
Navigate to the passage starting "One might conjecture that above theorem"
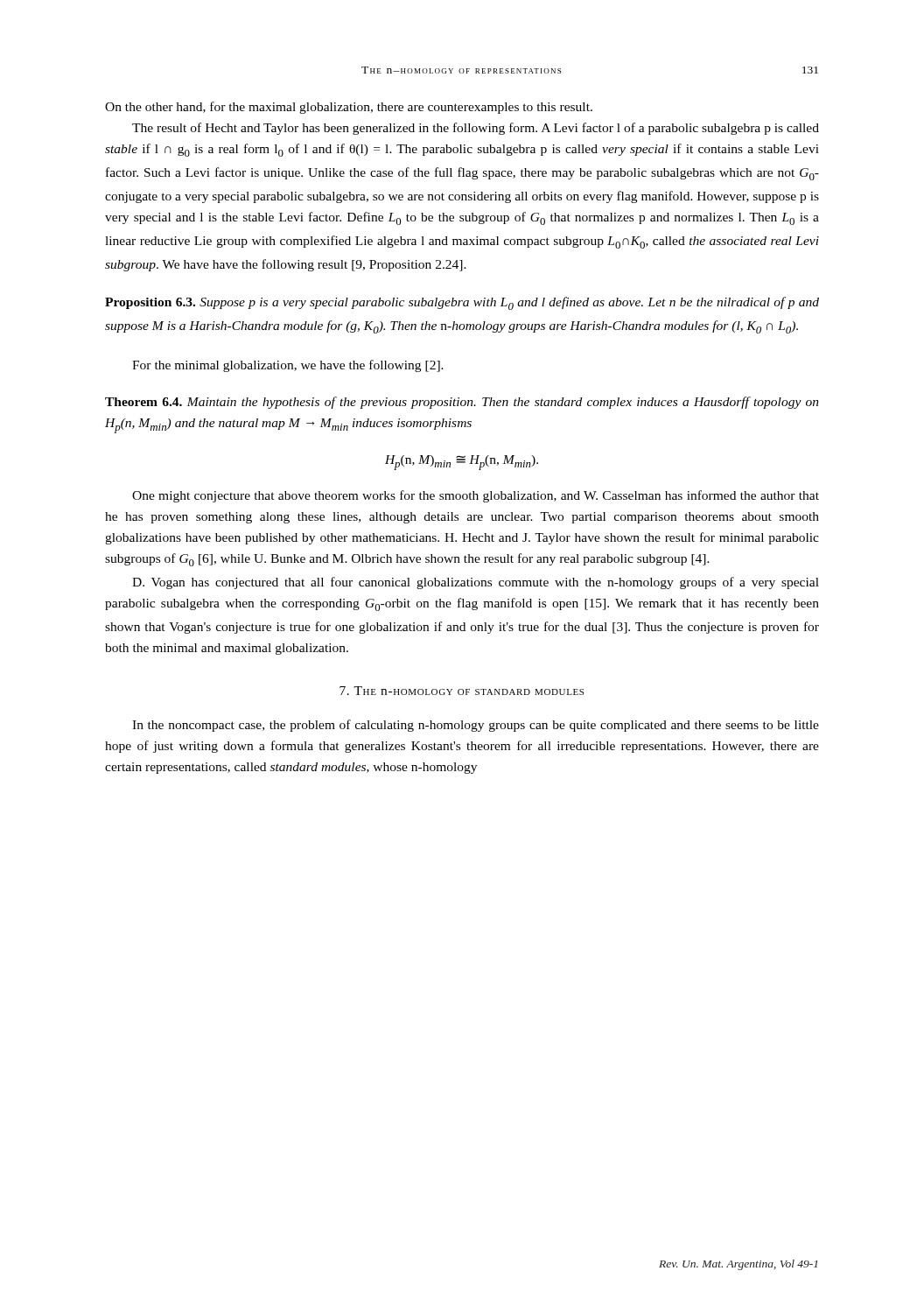[462, 528]
